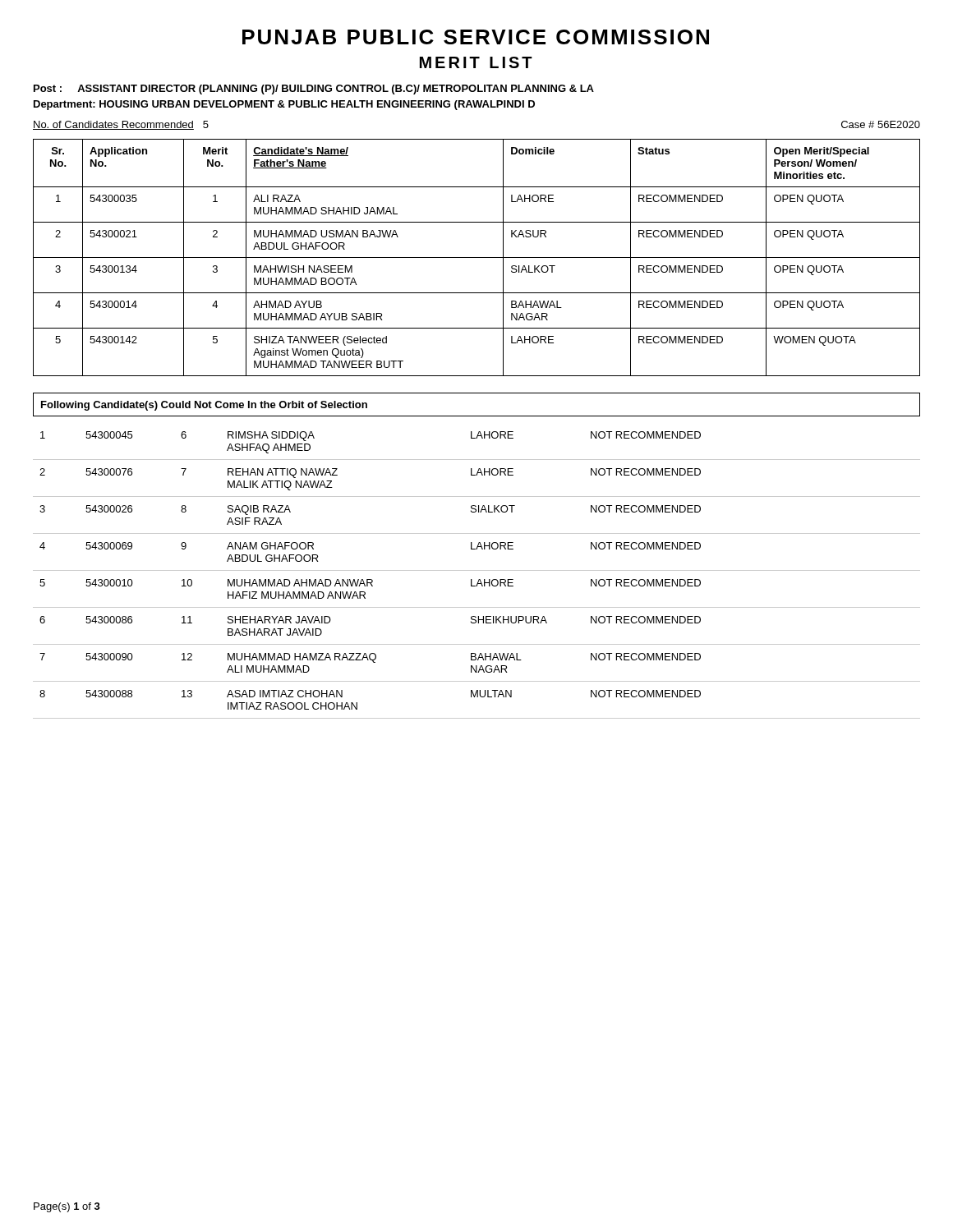This screenshot has height=1232, width=953.
Task: Select the text that says "No. of Candidates Recommended 5"
Action: pyautogui.click(x=121, y=124)
